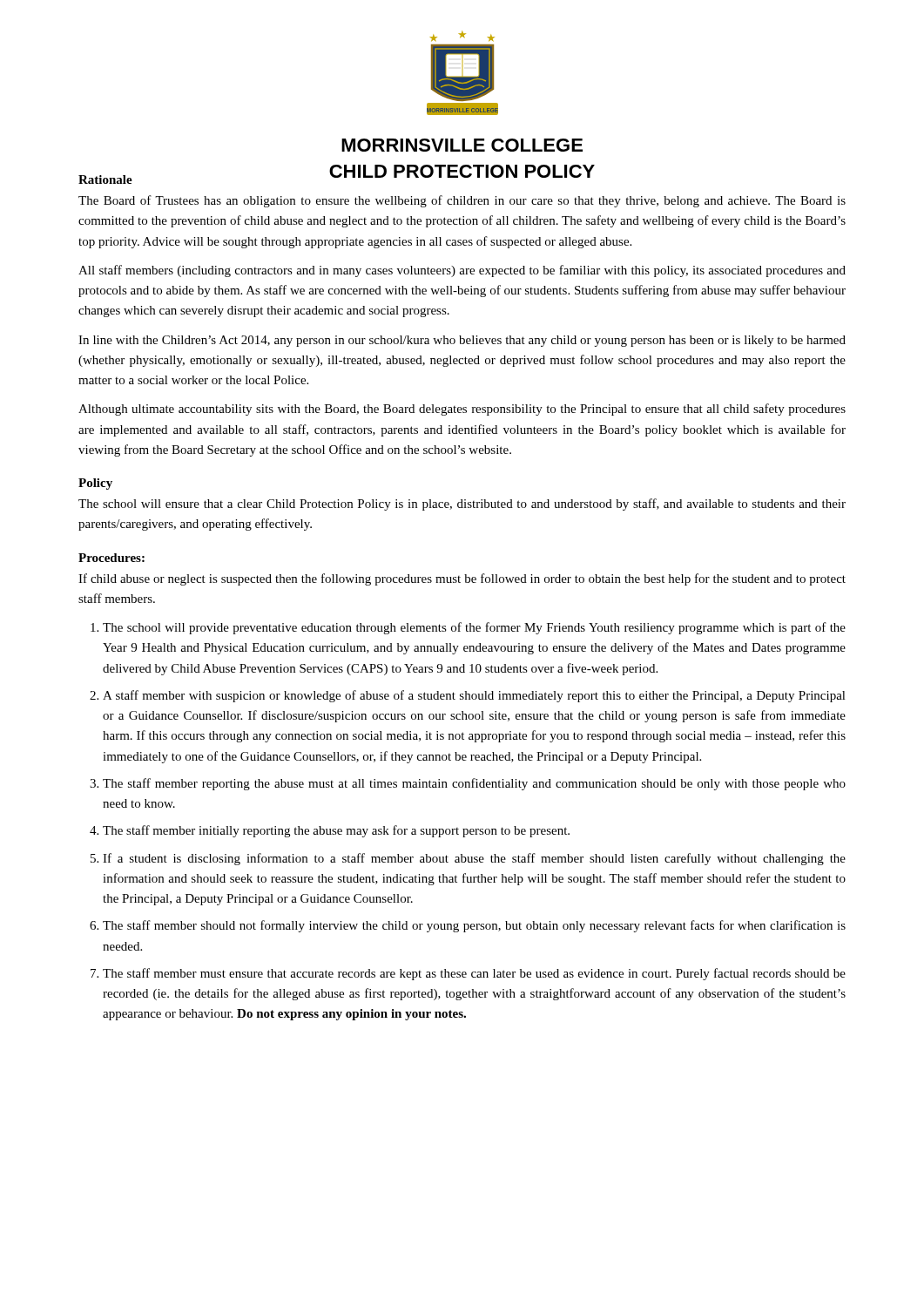Viewport: 924px width, 1307px height.
Task: Select the text block that reads "The school will ensure"
Action: 462,514
